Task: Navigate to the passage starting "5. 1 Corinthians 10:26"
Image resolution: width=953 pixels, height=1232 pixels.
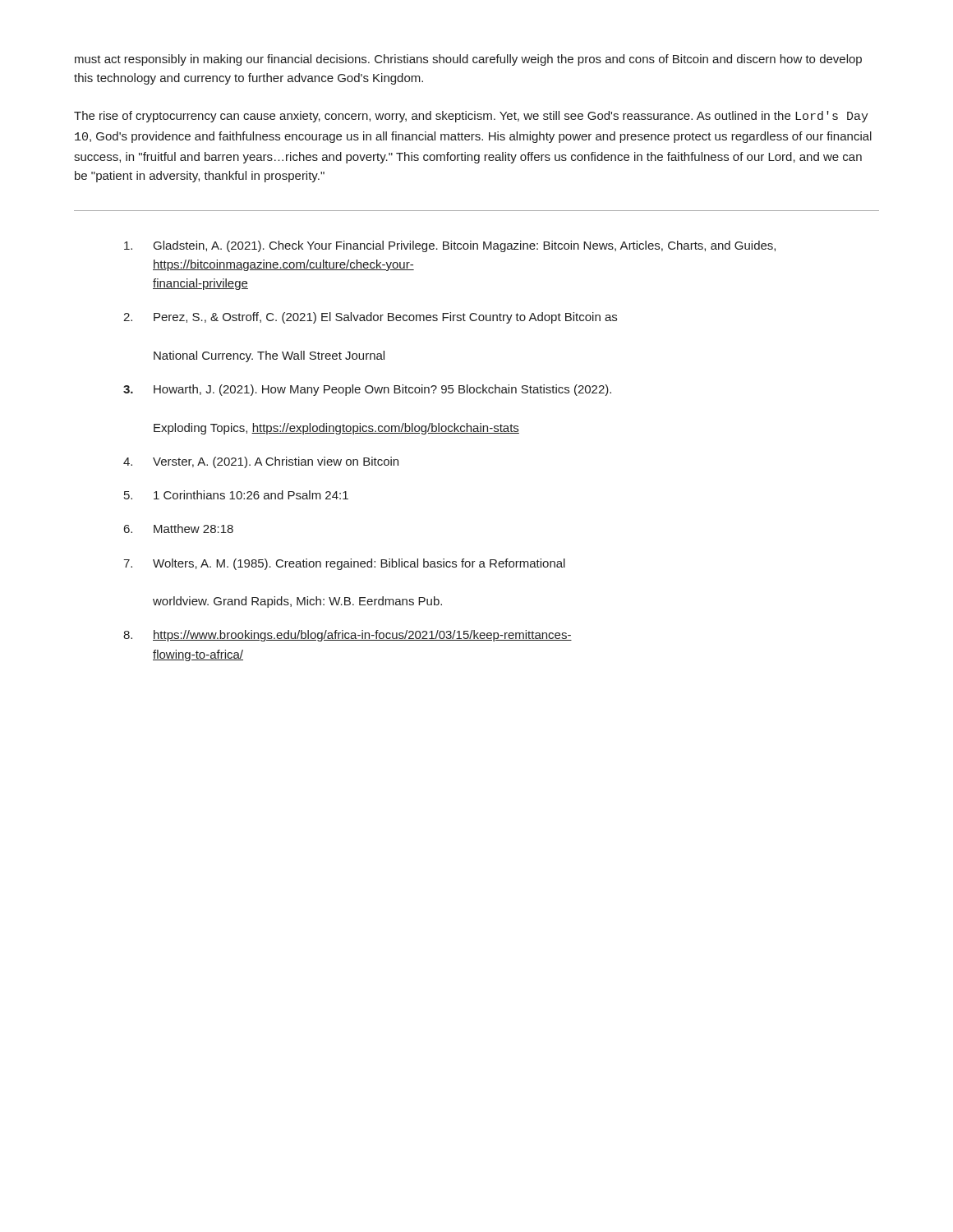Action: coord(236,495)
